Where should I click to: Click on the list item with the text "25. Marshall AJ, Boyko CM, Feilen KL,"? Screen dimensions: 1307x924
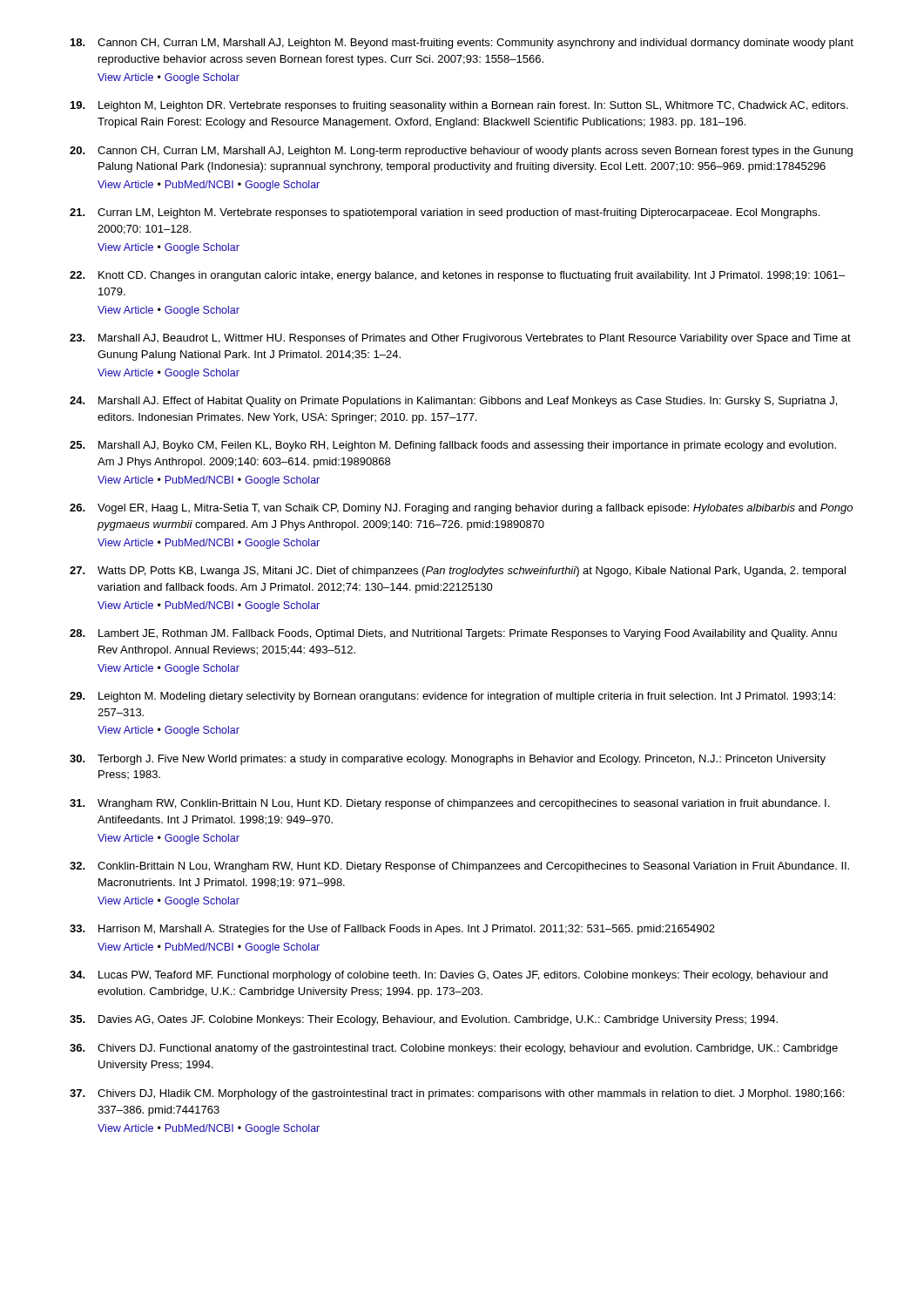(x=453, y=446)
